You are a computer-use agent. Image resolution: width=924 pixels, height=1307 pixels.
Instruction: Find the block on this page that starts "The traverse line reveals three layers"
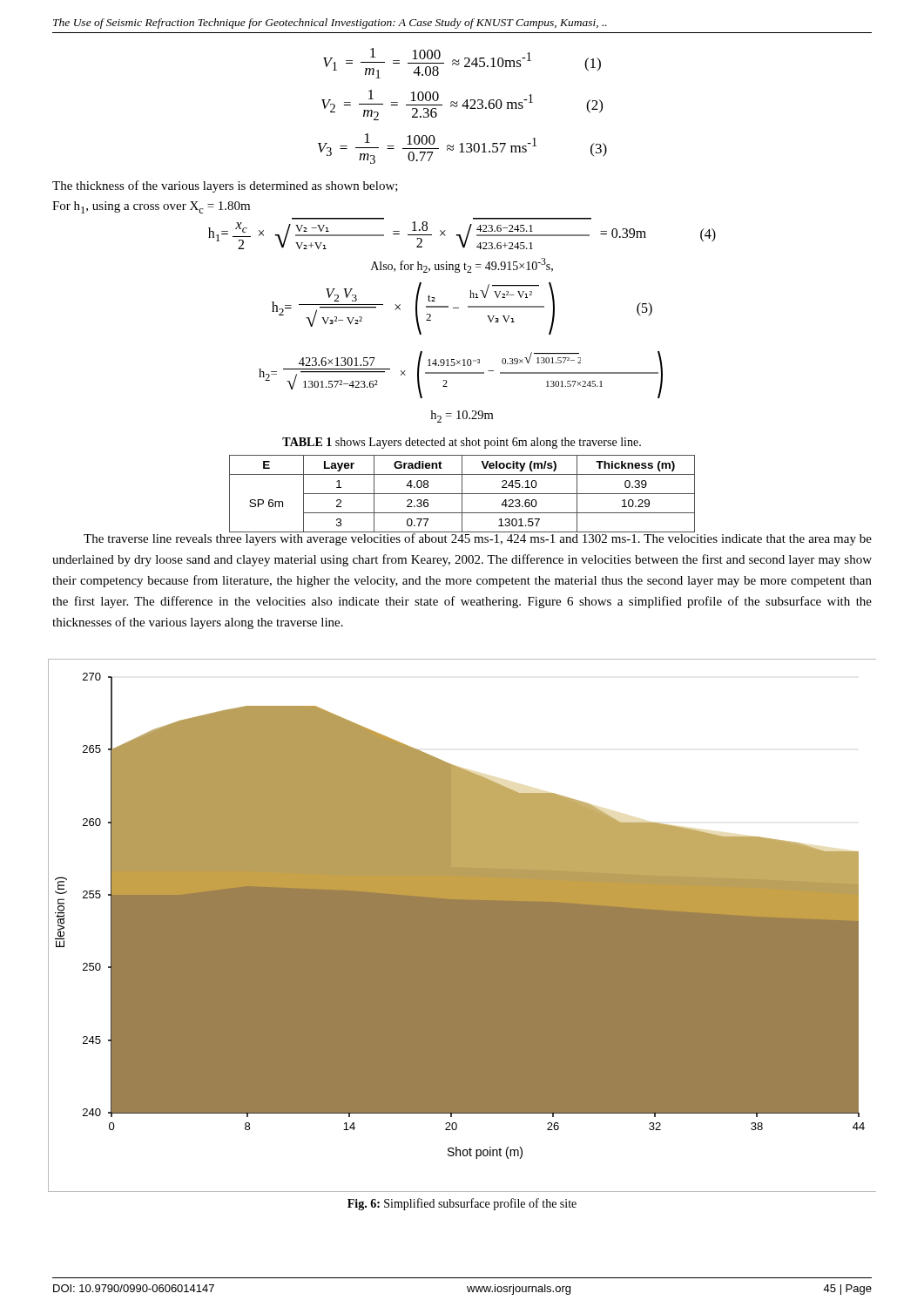(462, 580)
